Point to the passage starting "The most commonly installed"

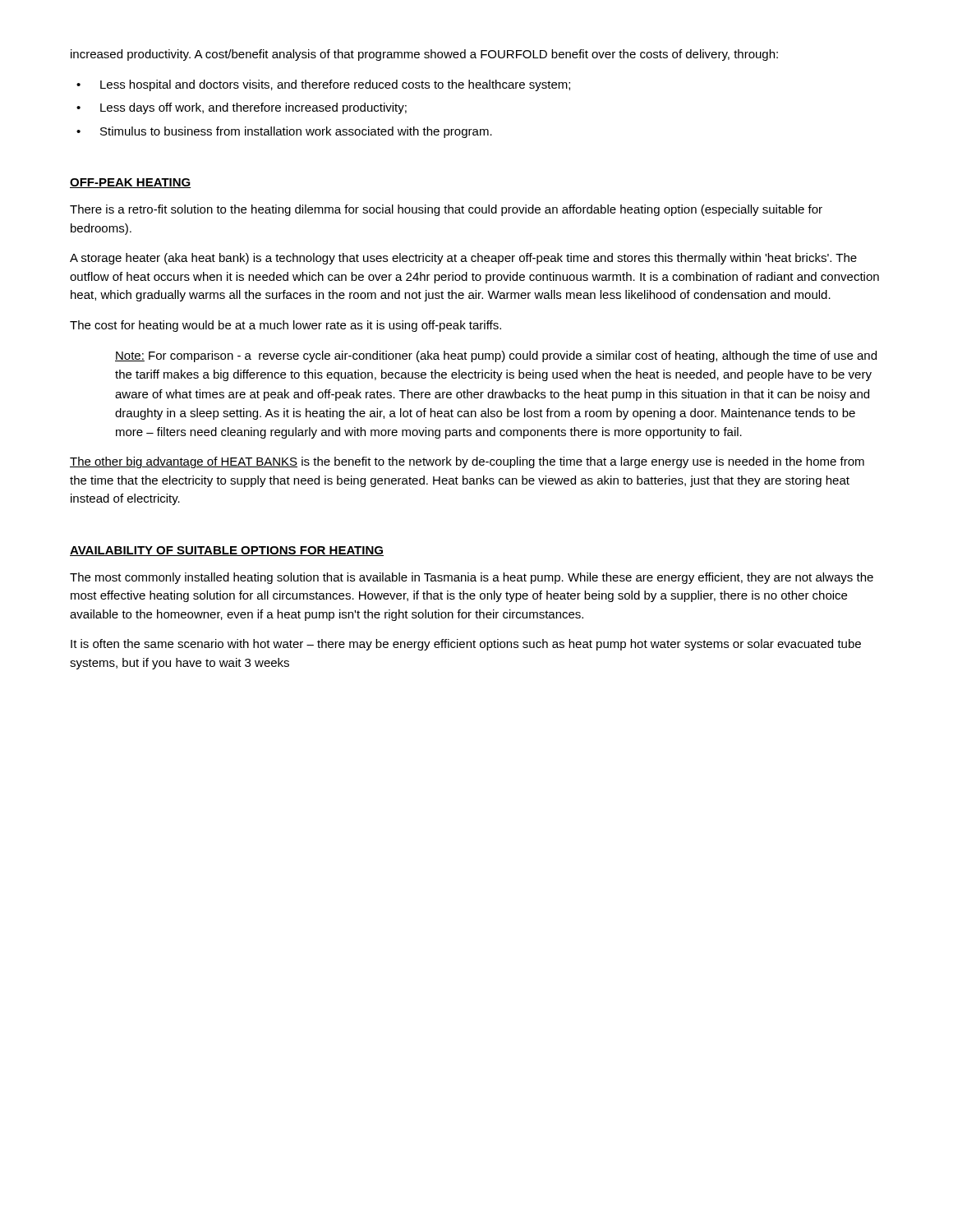pos(472,595)
